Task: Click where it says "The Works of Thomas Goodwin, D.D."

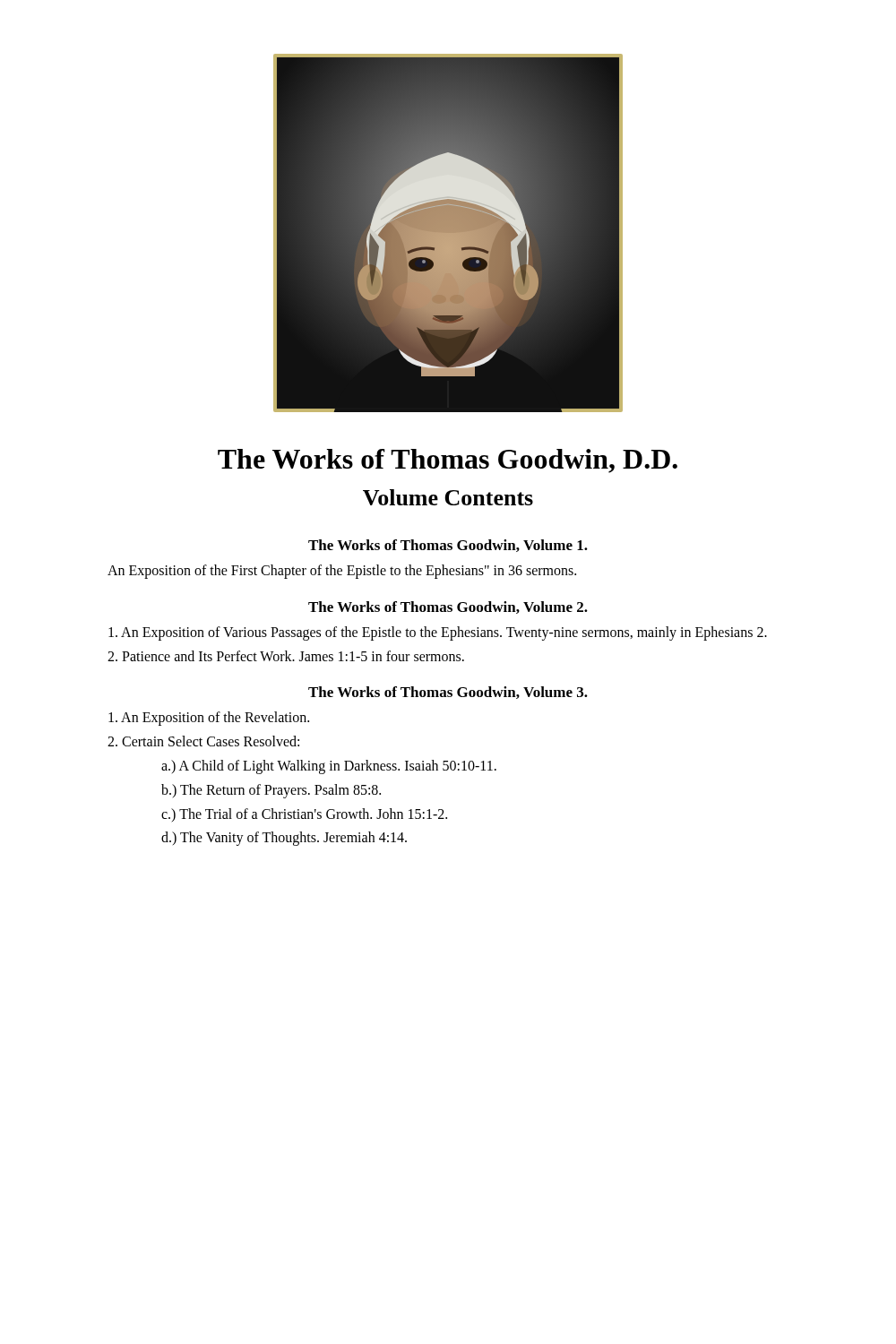Action: [448, 459]
